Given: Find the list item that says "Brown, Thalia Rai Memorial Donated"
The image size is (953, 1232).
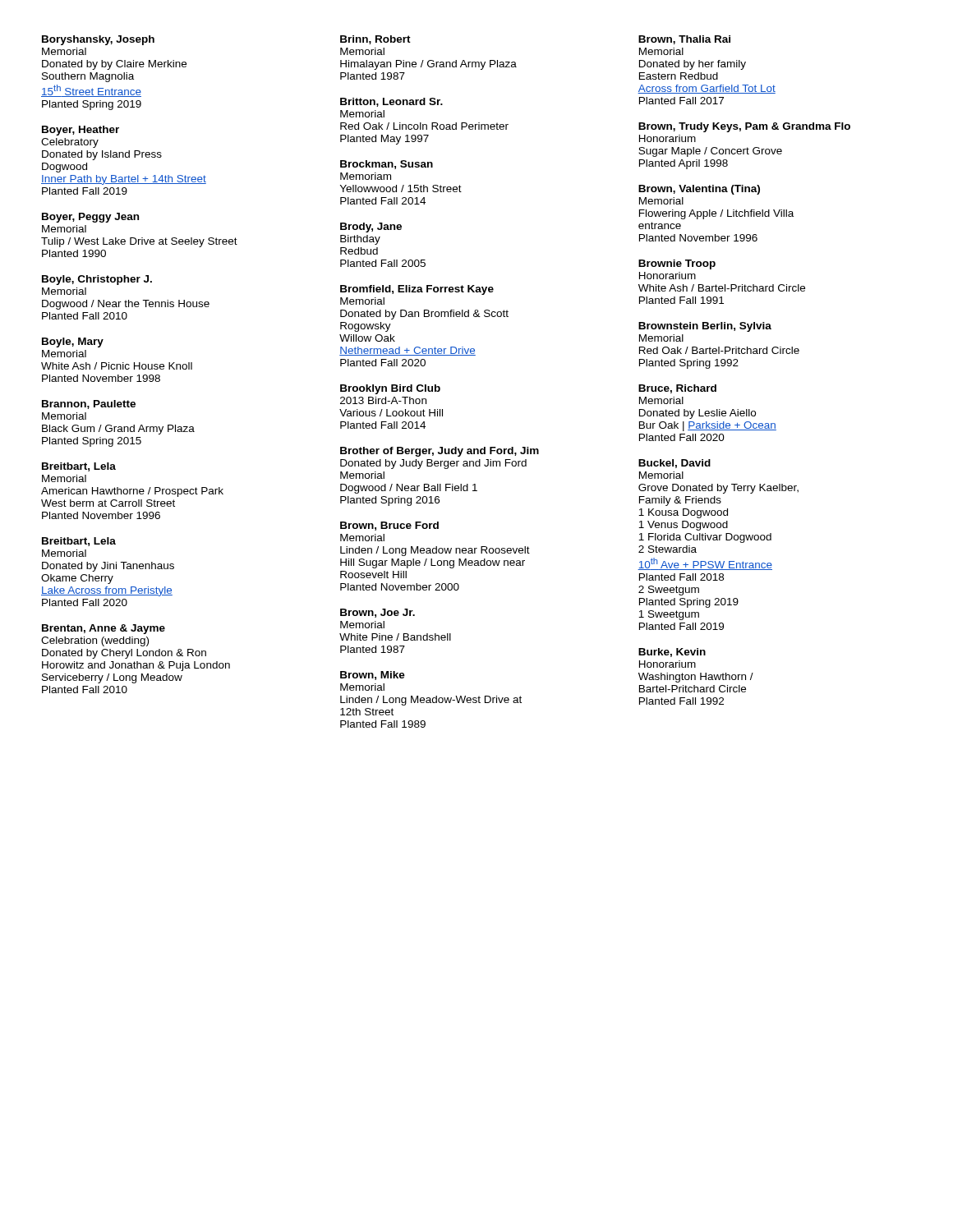Looking at the screenshot, I should pyautogui.click(x=684, y=40).
